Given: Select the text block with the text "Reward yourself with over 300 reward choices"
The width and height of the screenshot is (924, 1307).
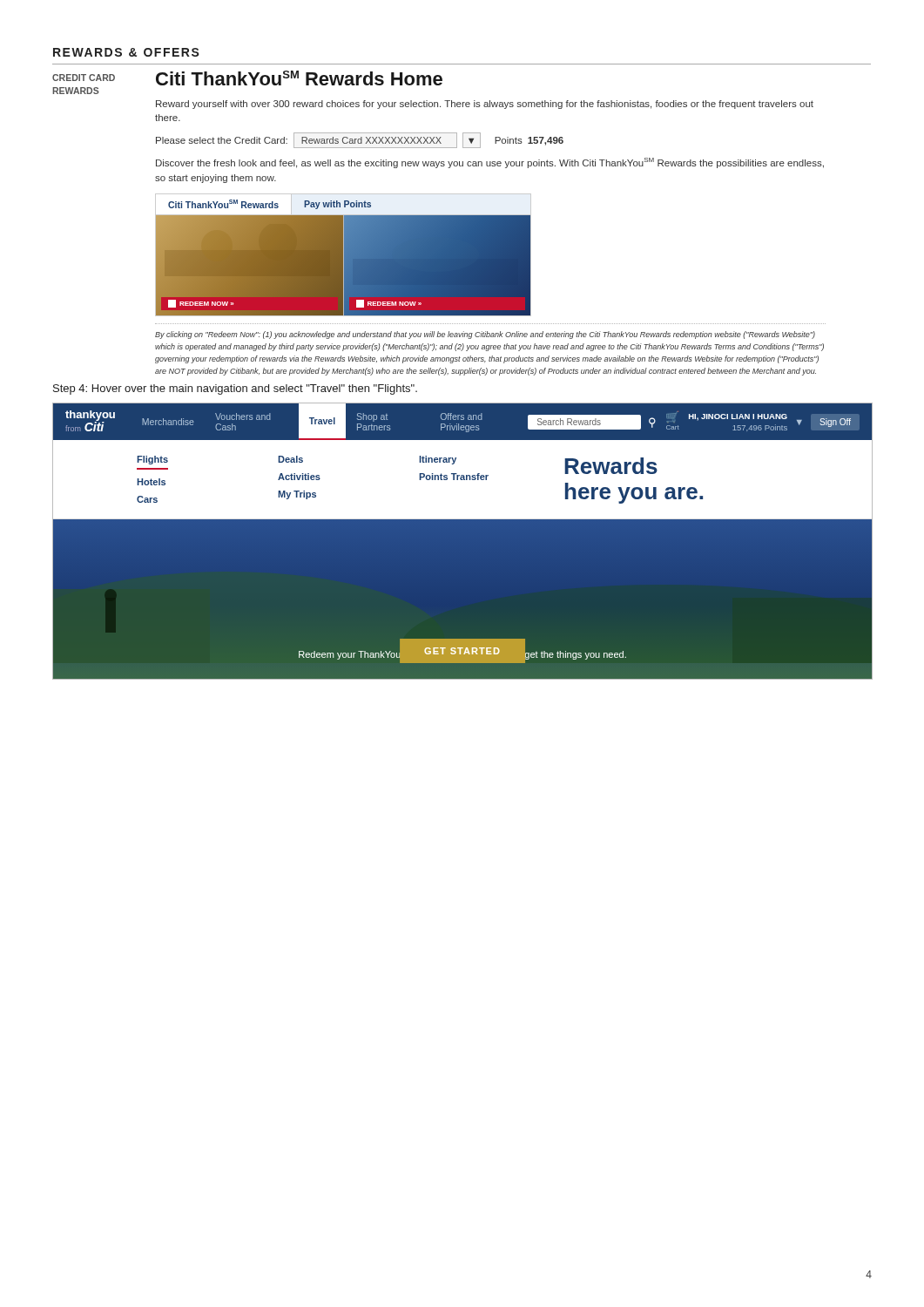Looking at the screenshot, I should 484,111.
